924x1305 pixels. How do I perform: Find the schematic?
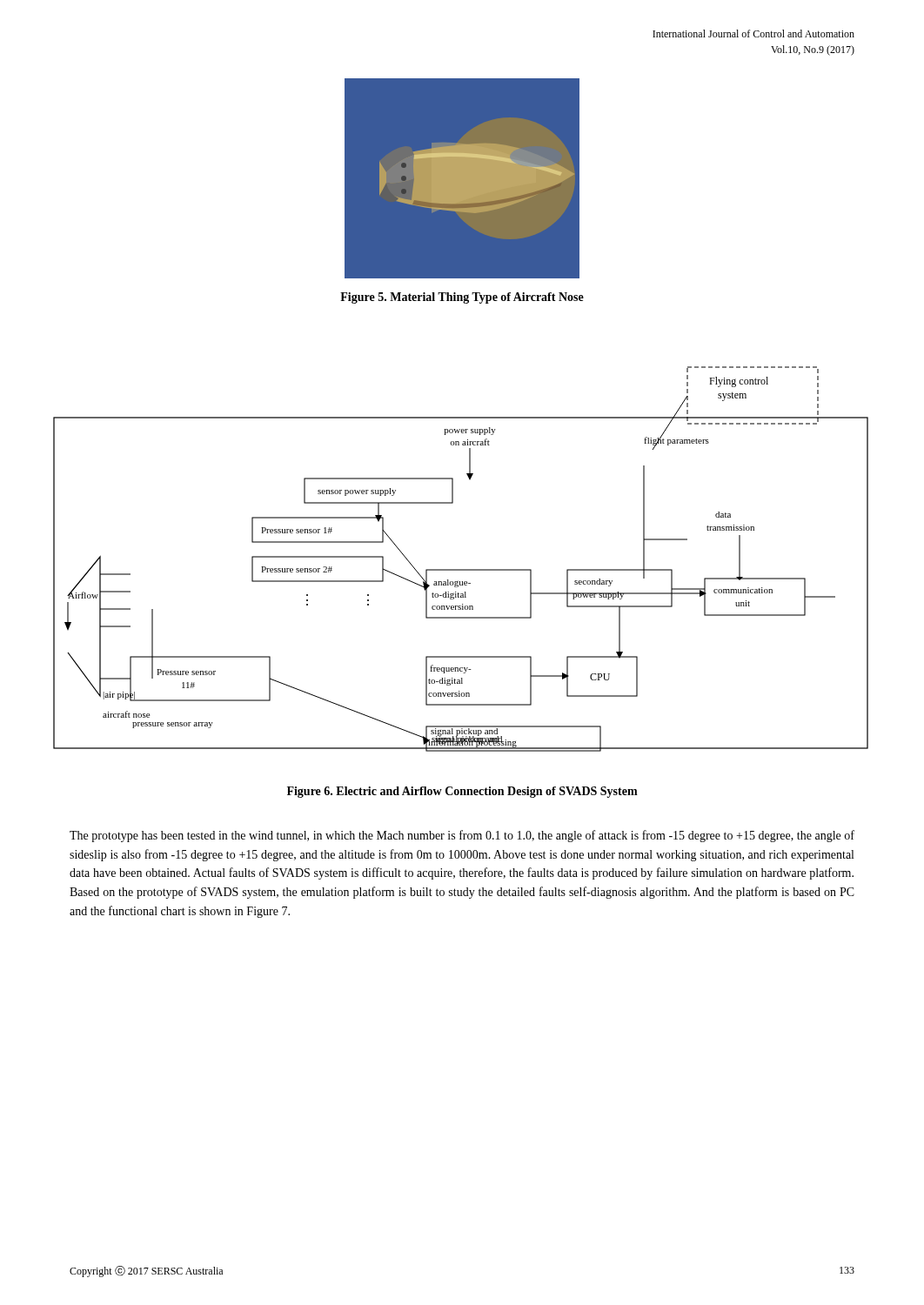(x=462, y=582)
